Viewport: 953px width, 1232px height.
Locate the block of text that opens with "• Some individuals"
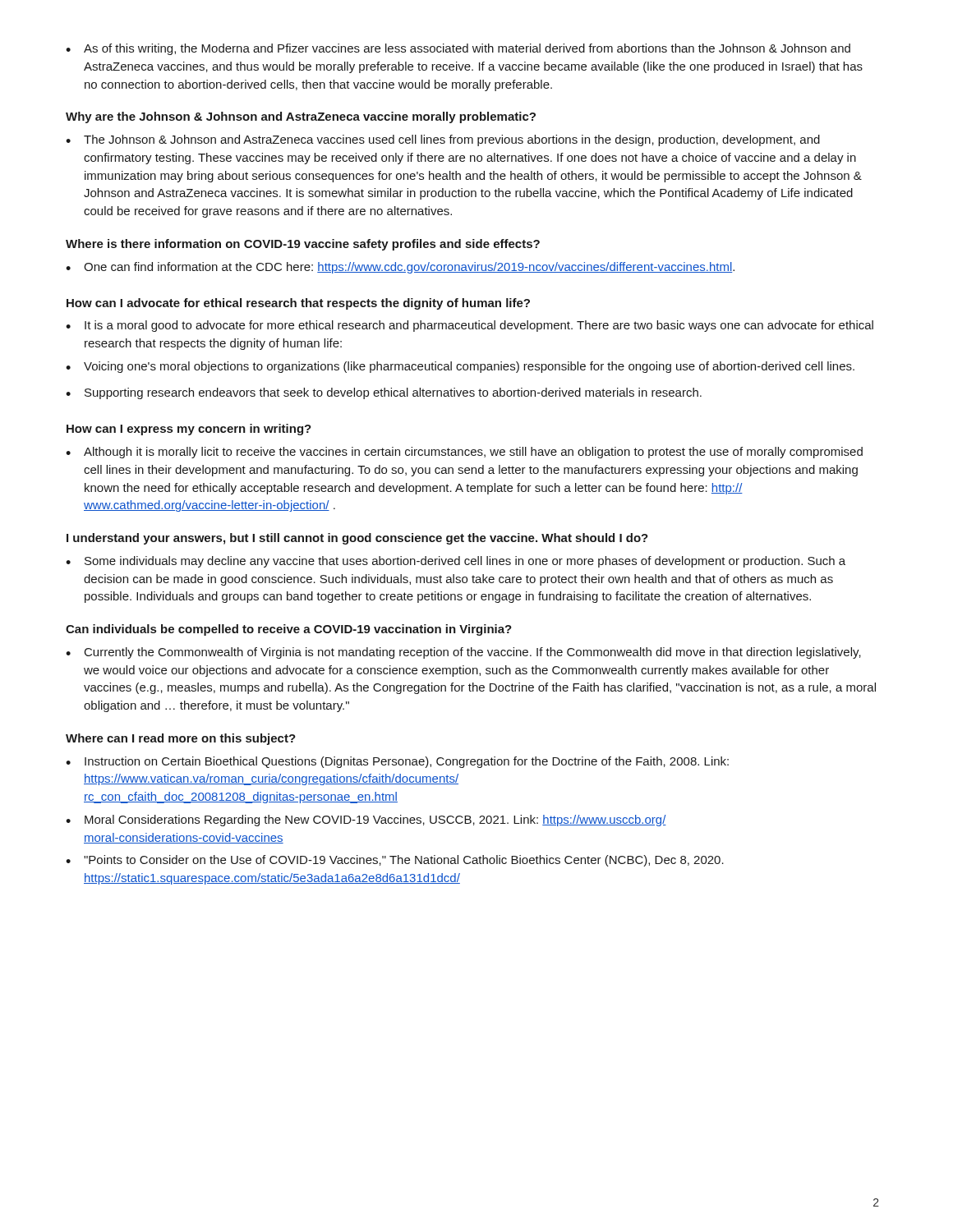pos(472,579)
